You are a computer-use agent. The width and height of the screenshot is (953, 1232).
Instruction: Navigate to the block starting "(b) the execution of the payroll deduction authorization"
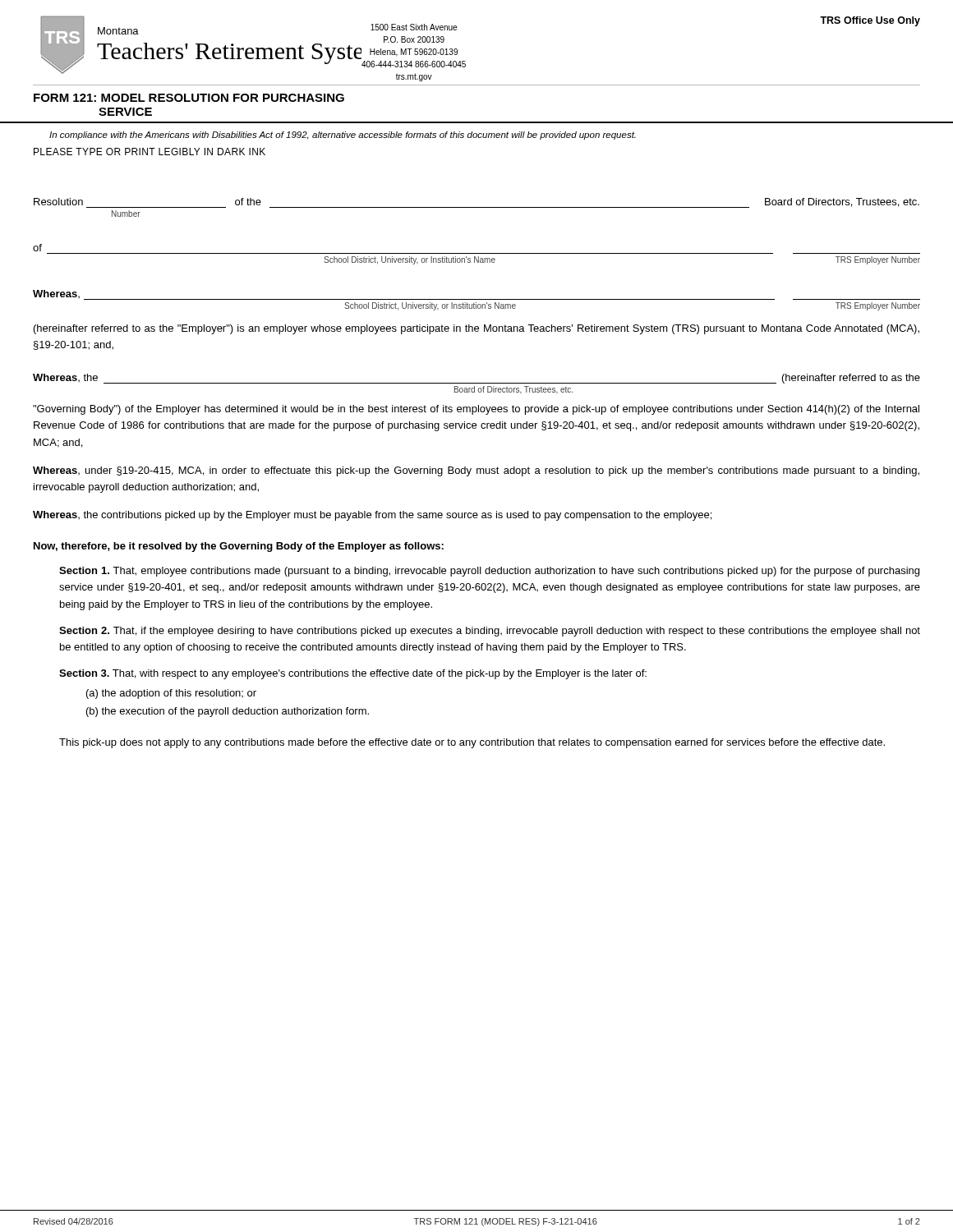(228, 711)
